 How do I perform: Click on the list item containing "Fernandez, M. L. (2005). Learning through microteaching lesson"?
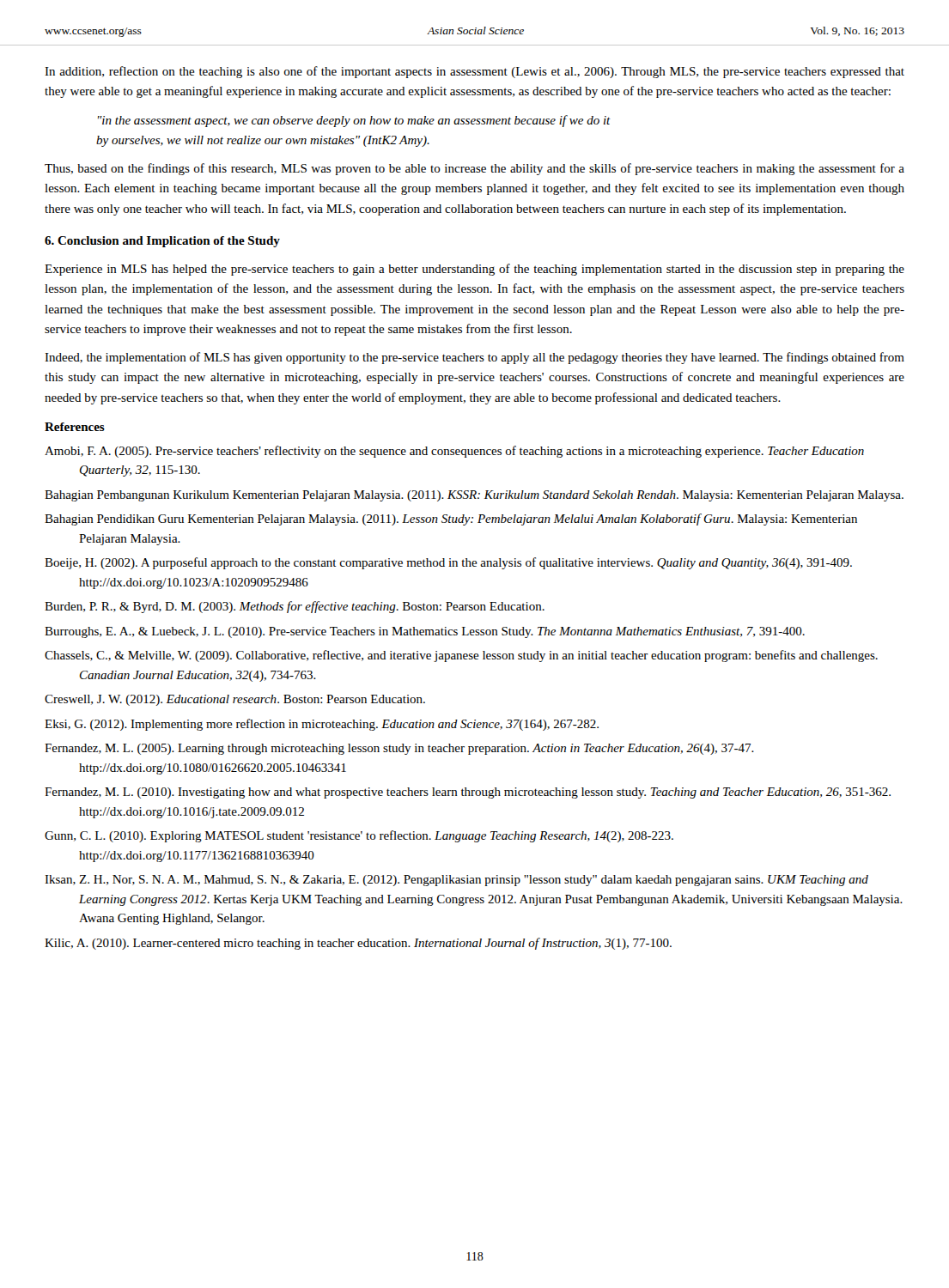(x=400, y=758)
